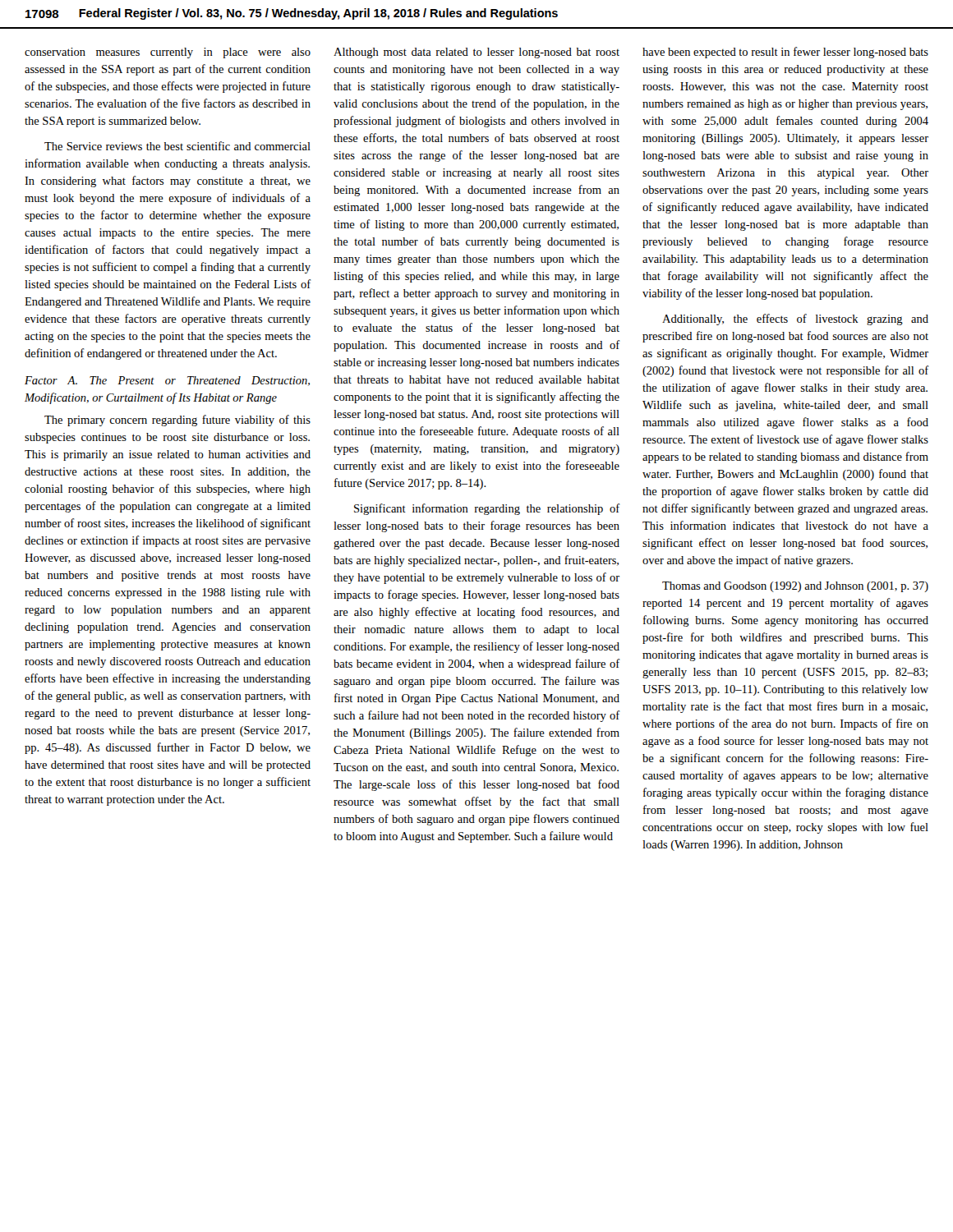Click the section header
953x1232 pixels.
click(168, 389)
